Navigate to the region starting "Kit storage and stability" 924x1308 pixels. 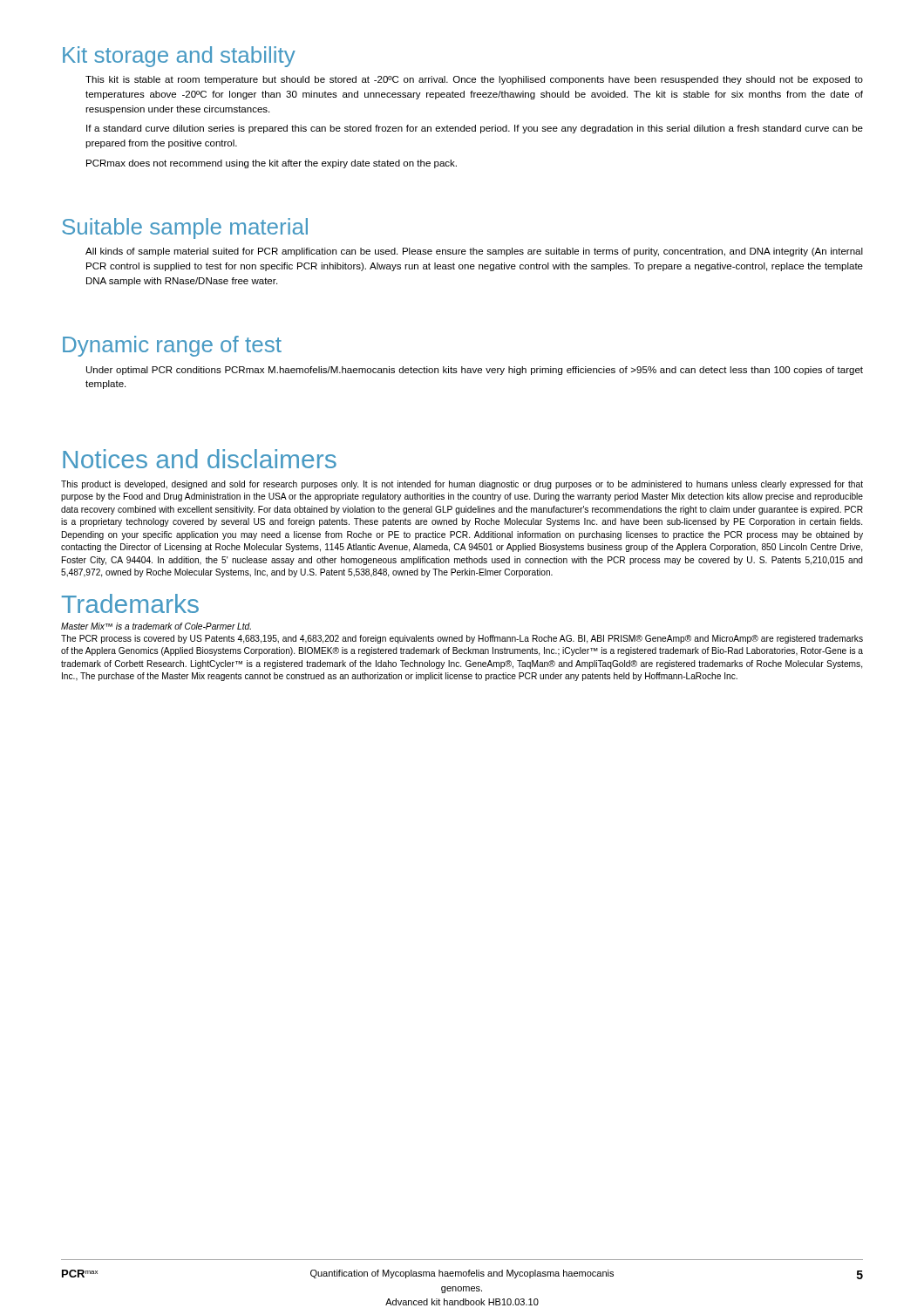pyautogui.click(x=178, y=55)
